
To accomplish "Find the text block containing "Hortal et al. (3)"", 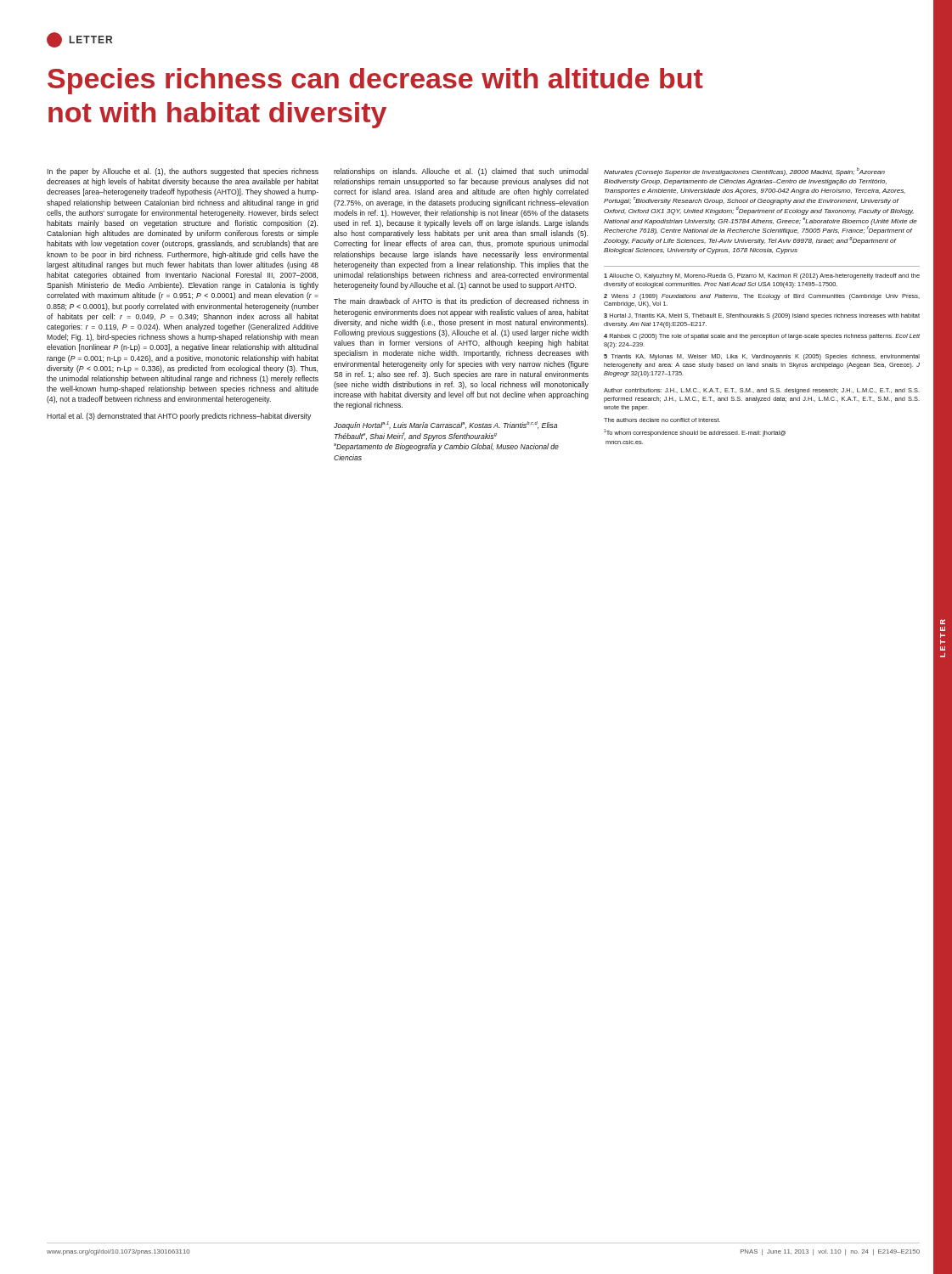I will point(179,416).
